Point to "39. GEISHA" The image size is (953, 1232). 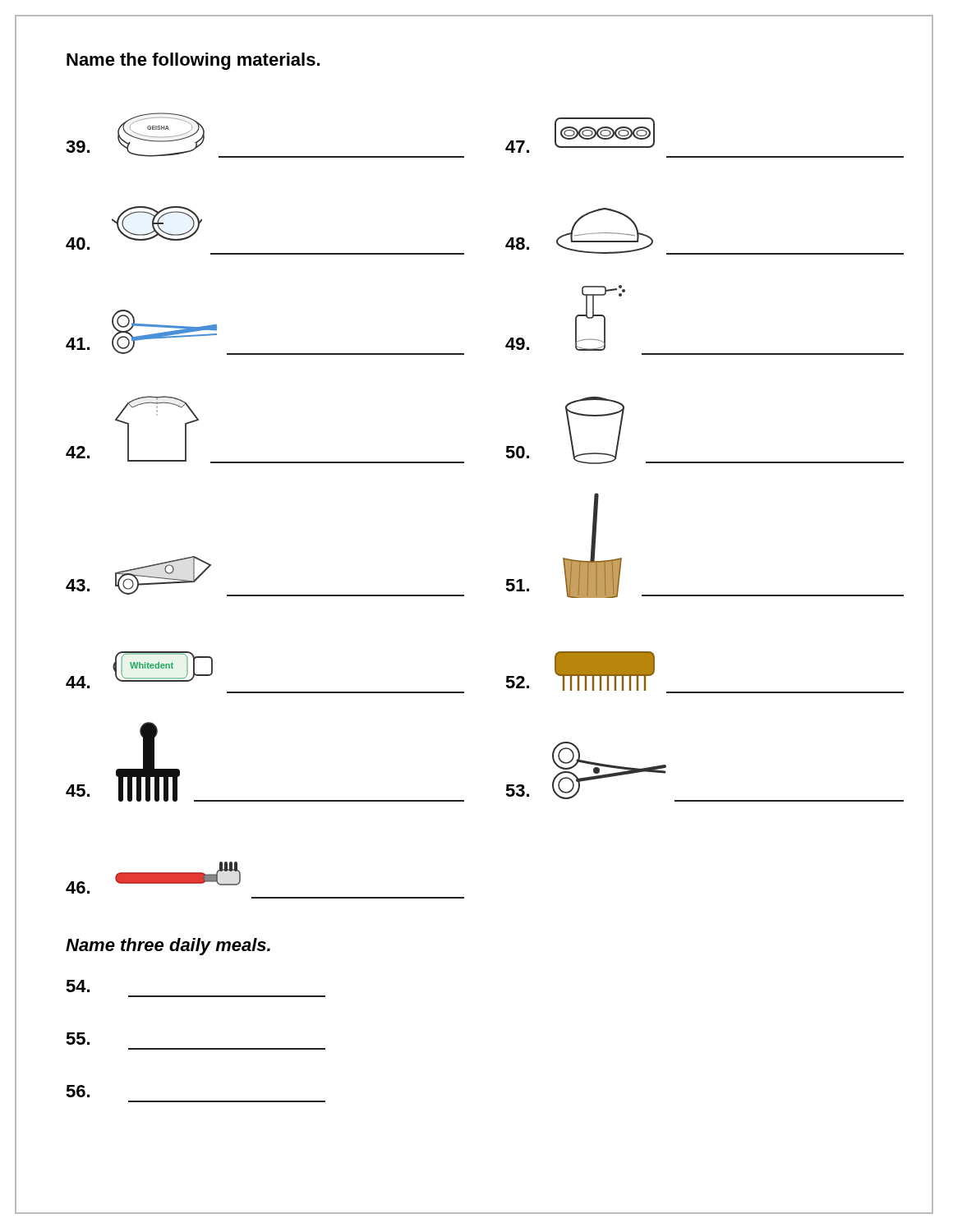pos(265,134)
